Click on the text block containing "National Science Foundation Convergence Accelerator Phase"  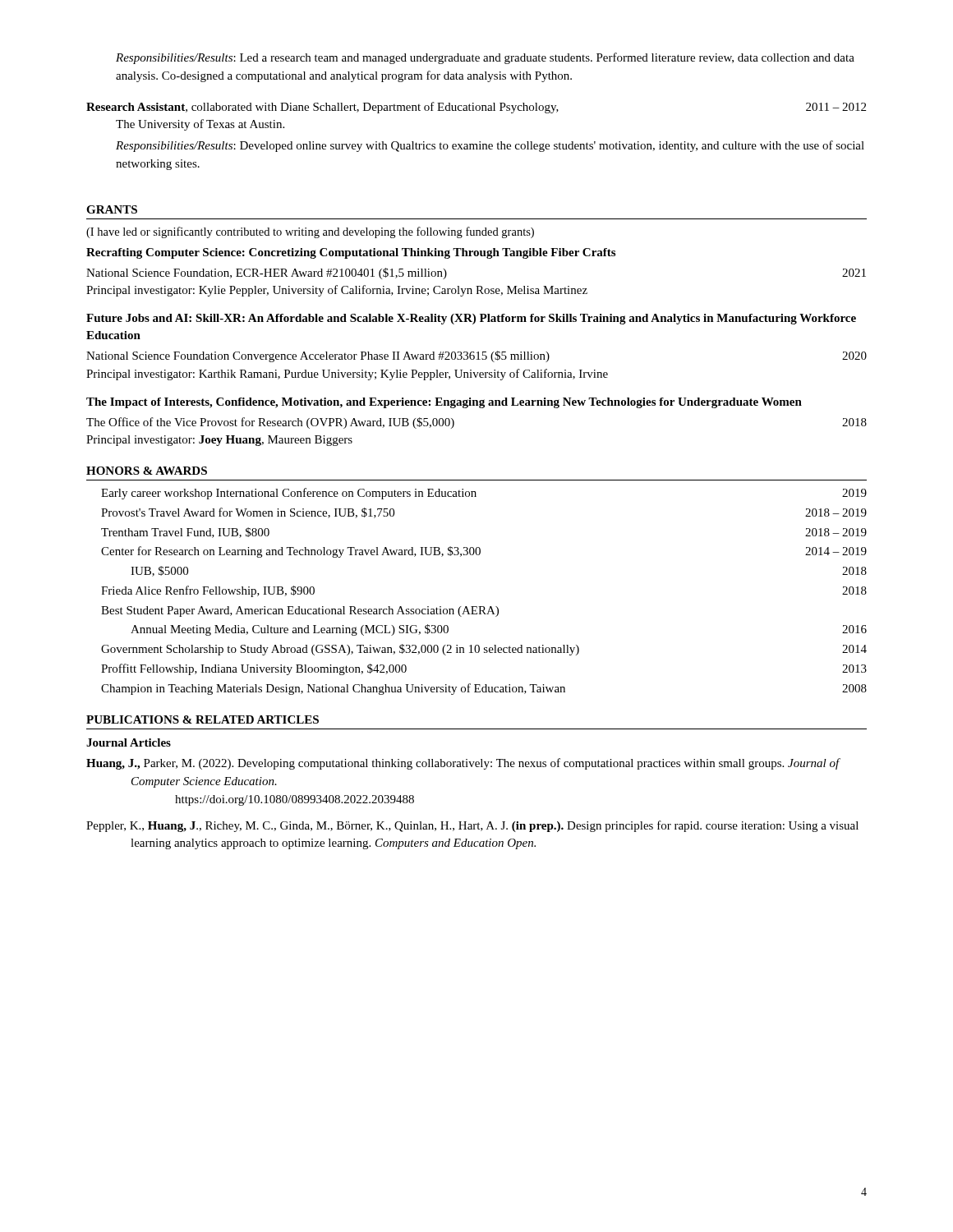(x=476, y=365)
